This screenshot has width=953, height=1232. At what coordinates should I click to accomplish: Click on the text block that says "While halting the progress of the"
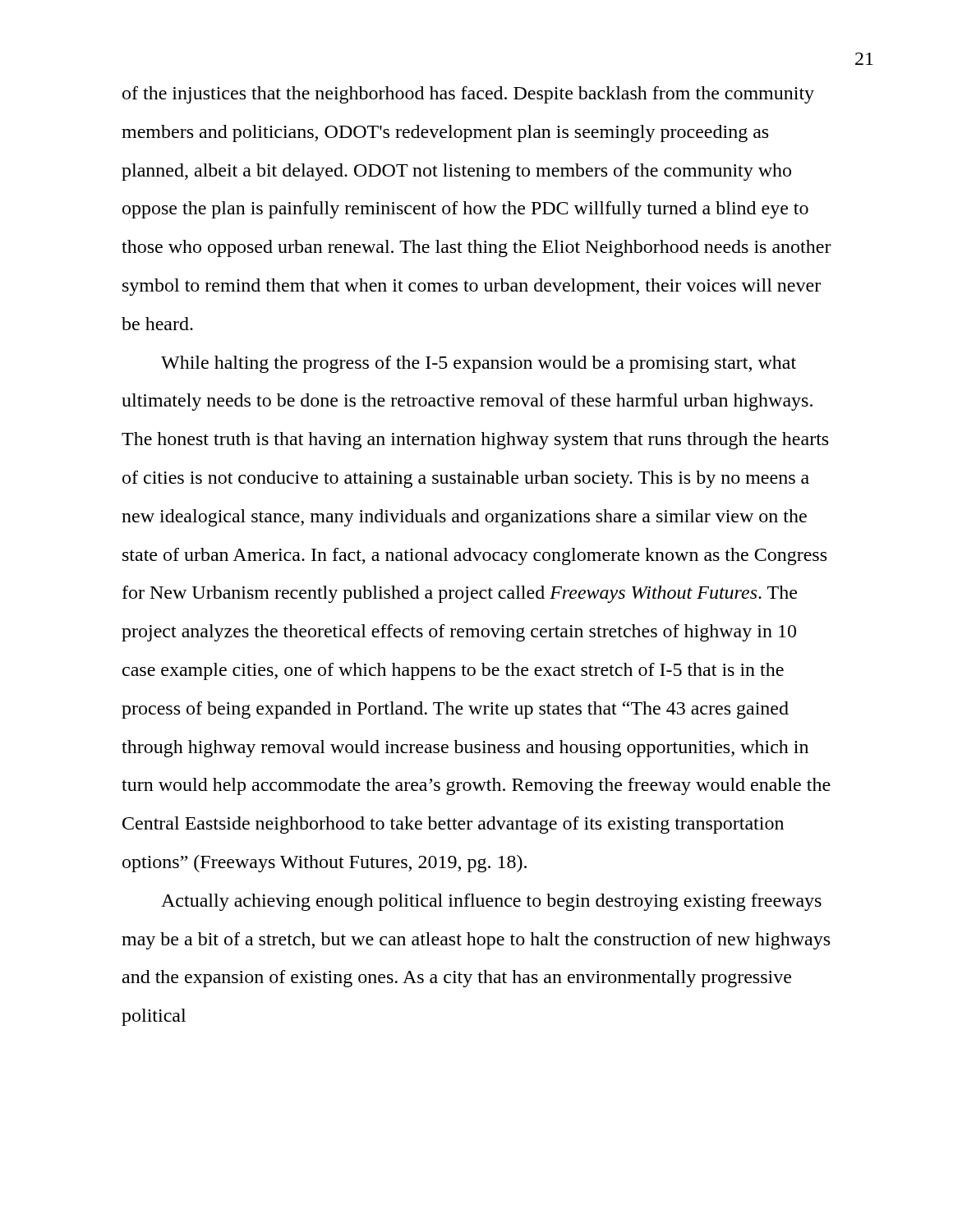(479, 364)
